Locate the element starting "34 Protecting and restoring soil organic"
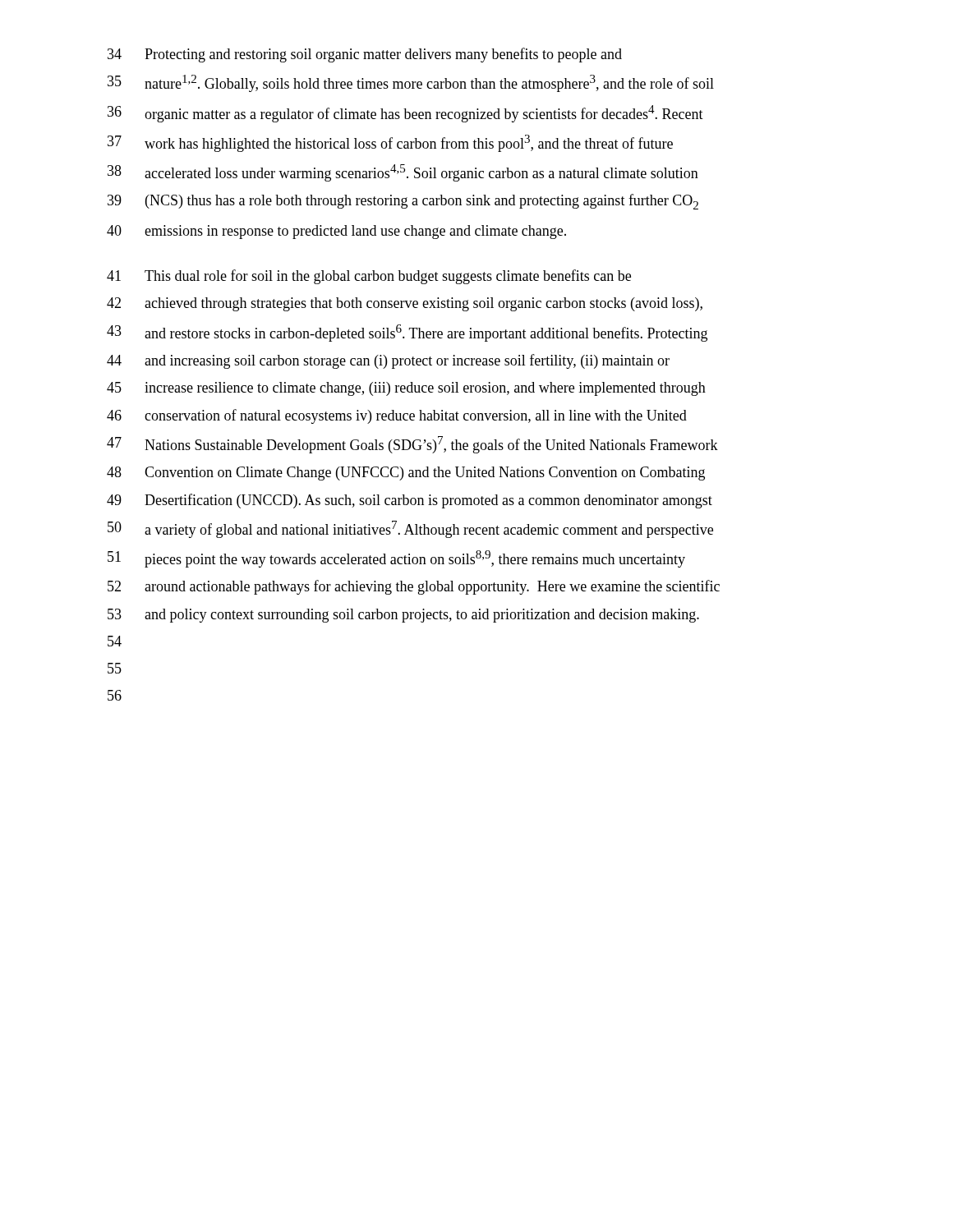Image resolution: width=953 pixels, height=1232 pixels. (x=485, y=143)
